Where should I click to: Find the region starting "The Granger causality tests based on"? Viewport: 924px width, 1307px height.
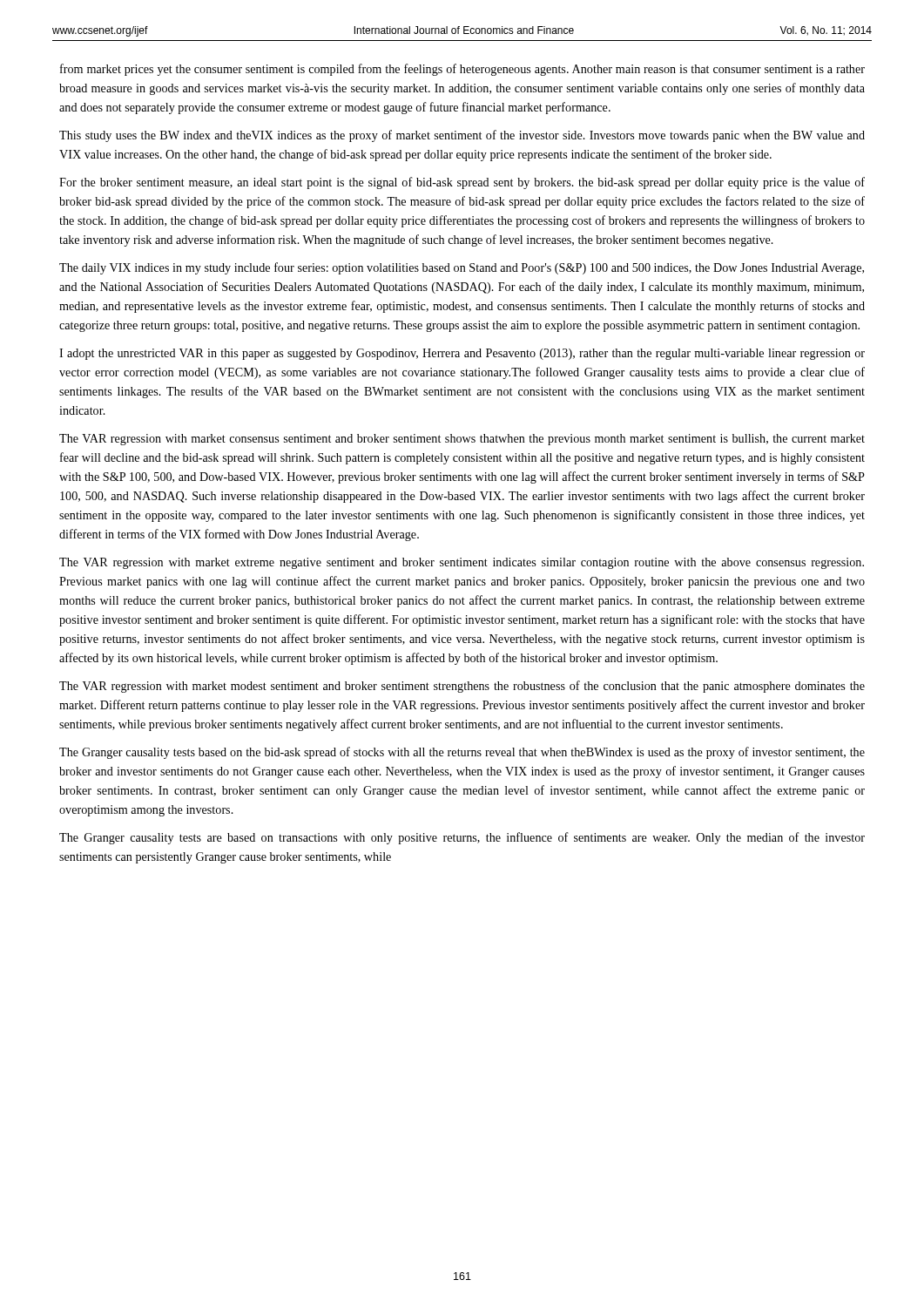462,781
